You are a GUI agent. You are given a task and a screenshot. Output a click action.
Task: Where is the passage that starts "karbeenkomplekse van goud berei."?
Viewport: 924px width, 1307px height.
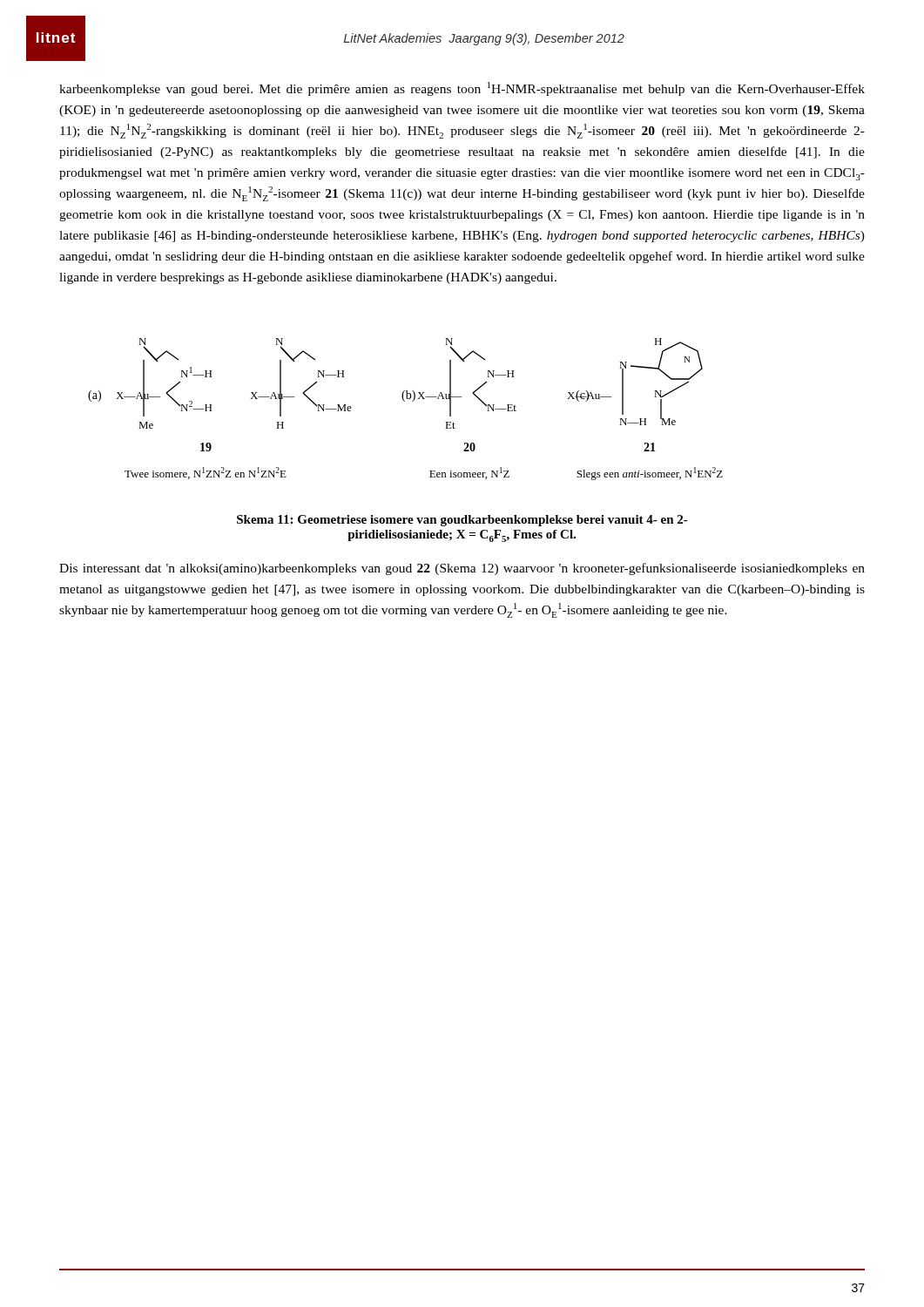point(462,183)
